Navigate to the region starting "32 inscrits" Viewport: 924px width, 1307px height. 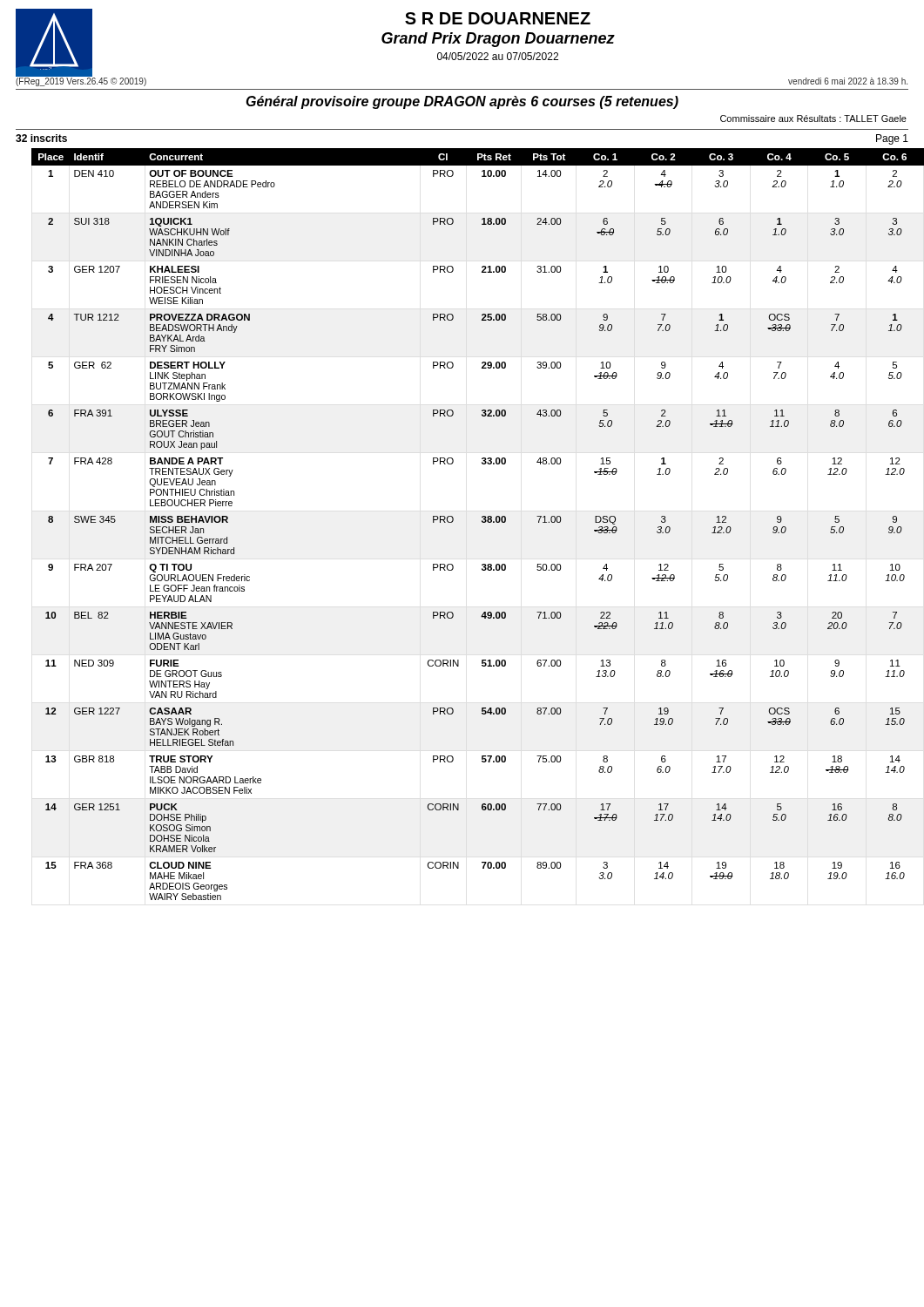pyautogui.click(x=42, y=139)
